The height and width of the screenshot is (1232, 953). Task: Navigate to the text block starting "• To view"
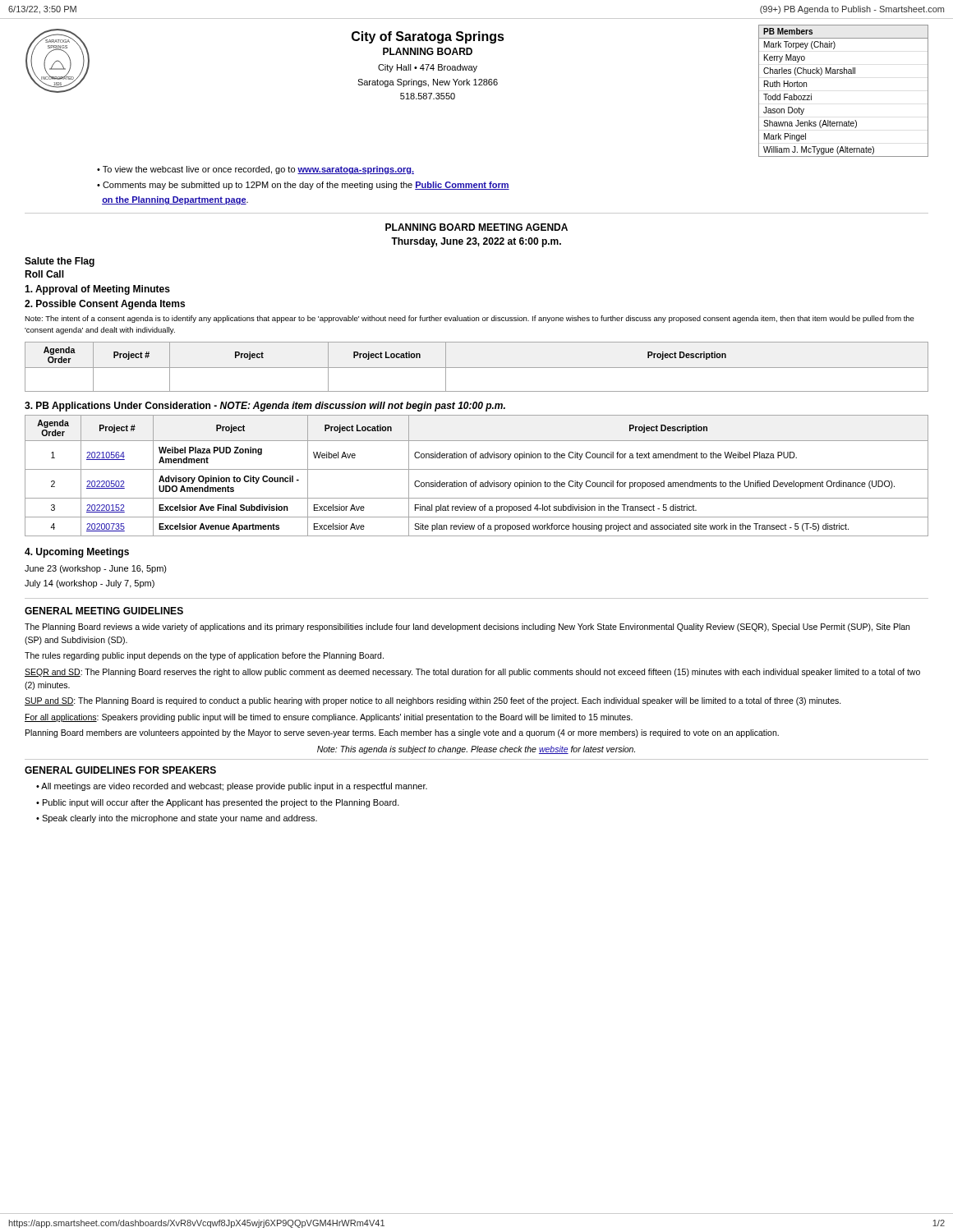tap(303, 184)
